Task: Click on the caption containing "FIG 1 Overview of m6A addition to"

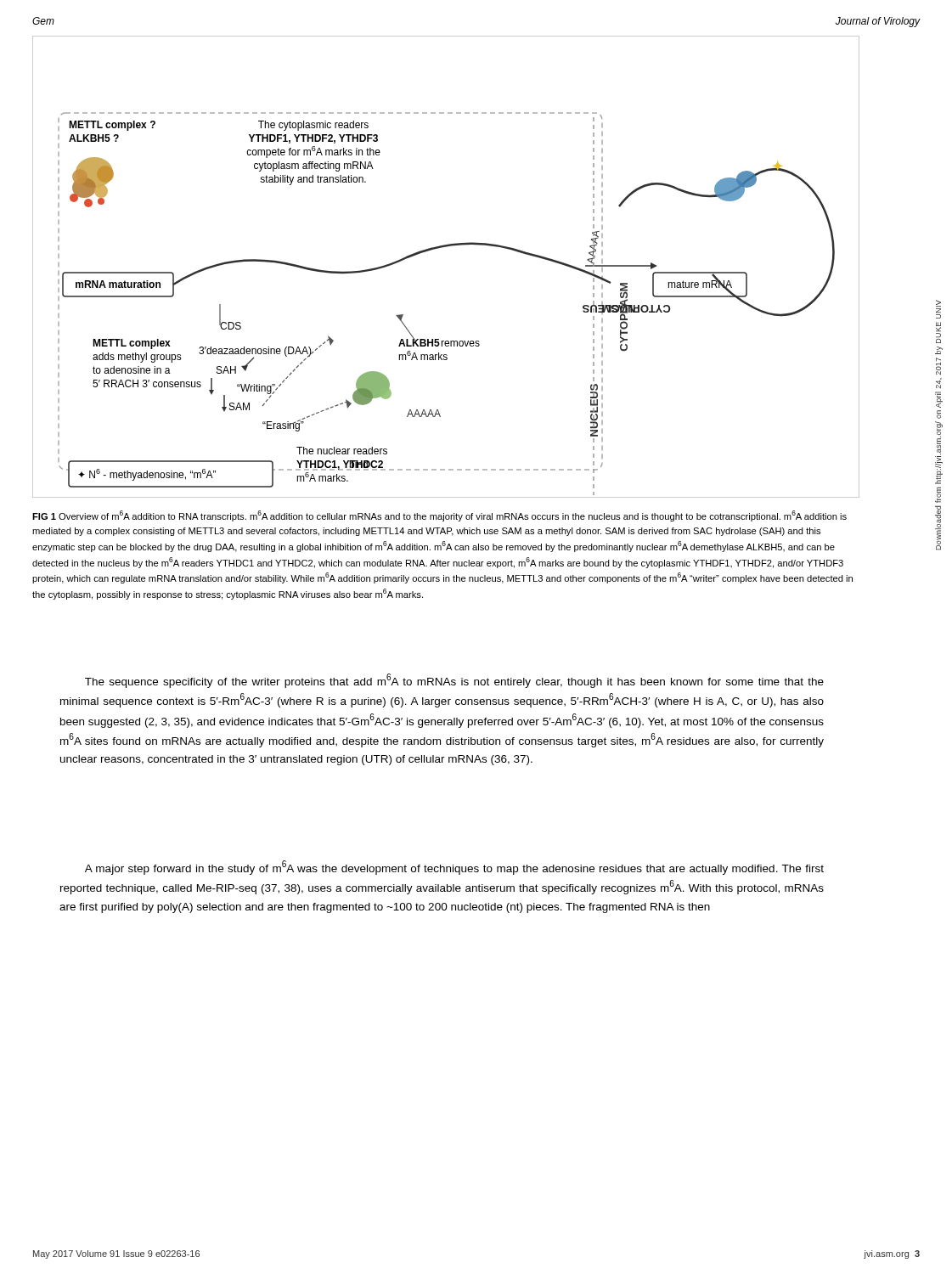Action: tap(443, 554)
